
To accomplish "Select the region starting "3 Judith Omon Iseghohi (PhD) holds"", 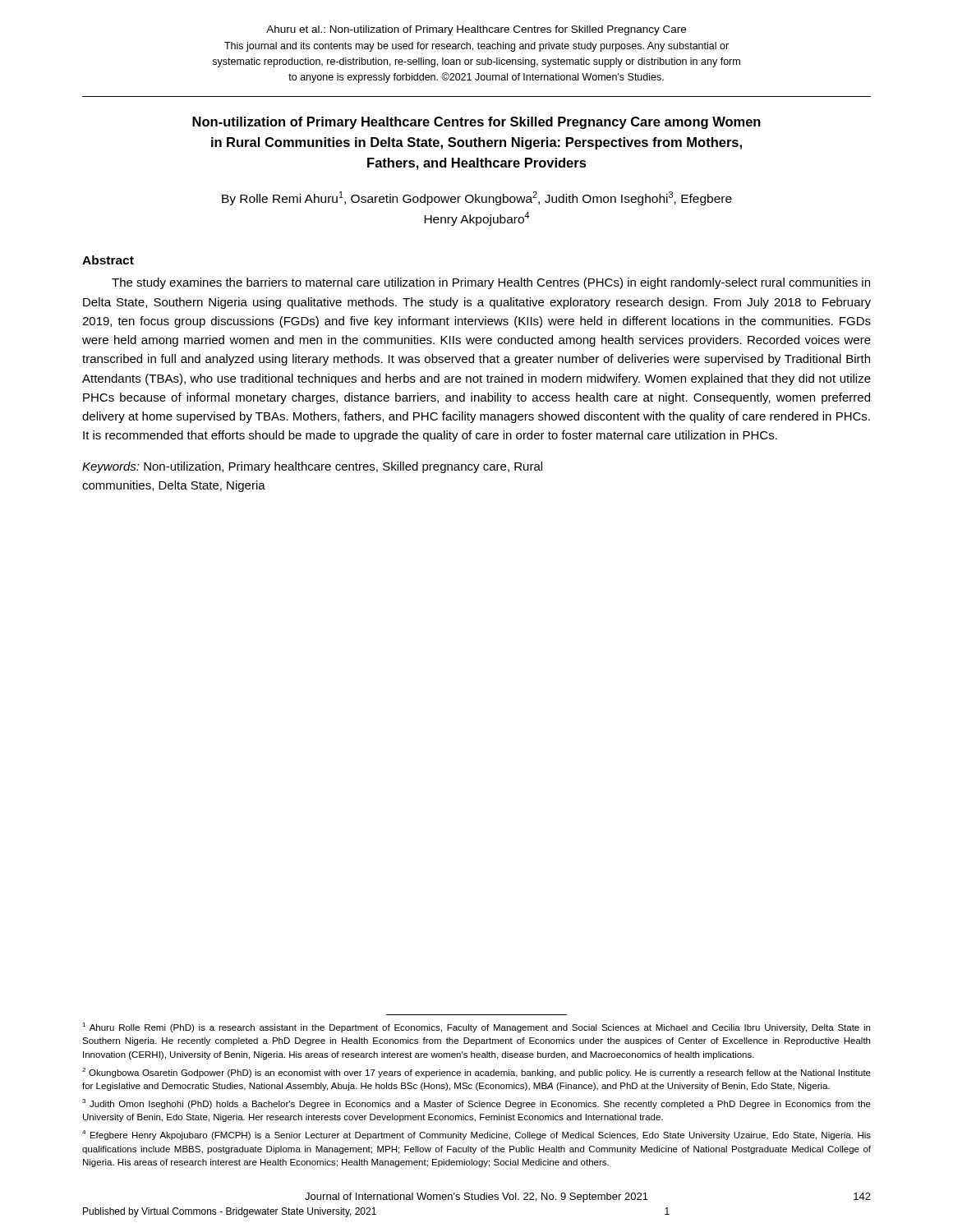I will (476, 1110).
